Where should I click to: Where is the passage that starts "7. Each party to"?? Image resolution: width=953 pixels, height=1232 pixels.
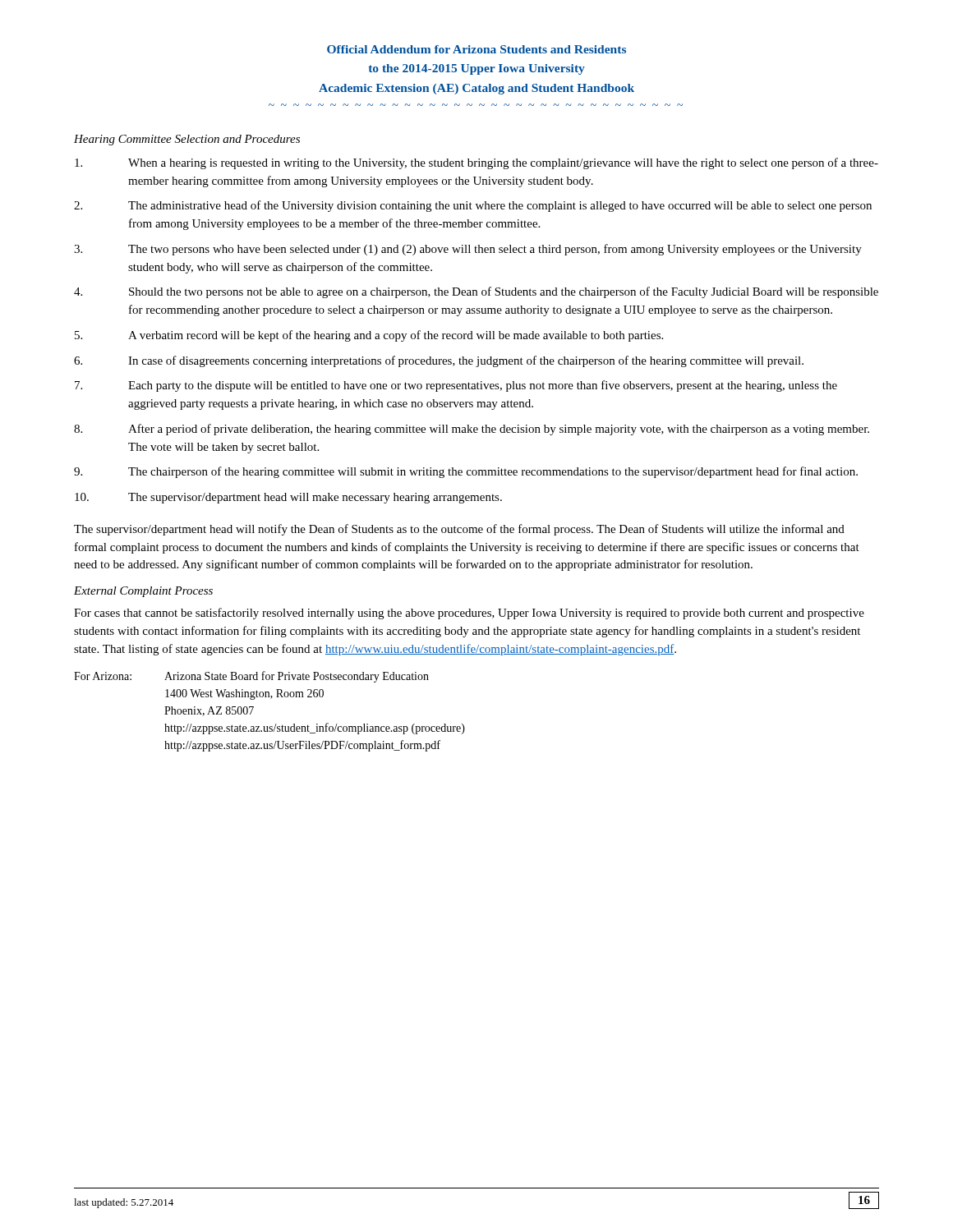tap(476, 397)
